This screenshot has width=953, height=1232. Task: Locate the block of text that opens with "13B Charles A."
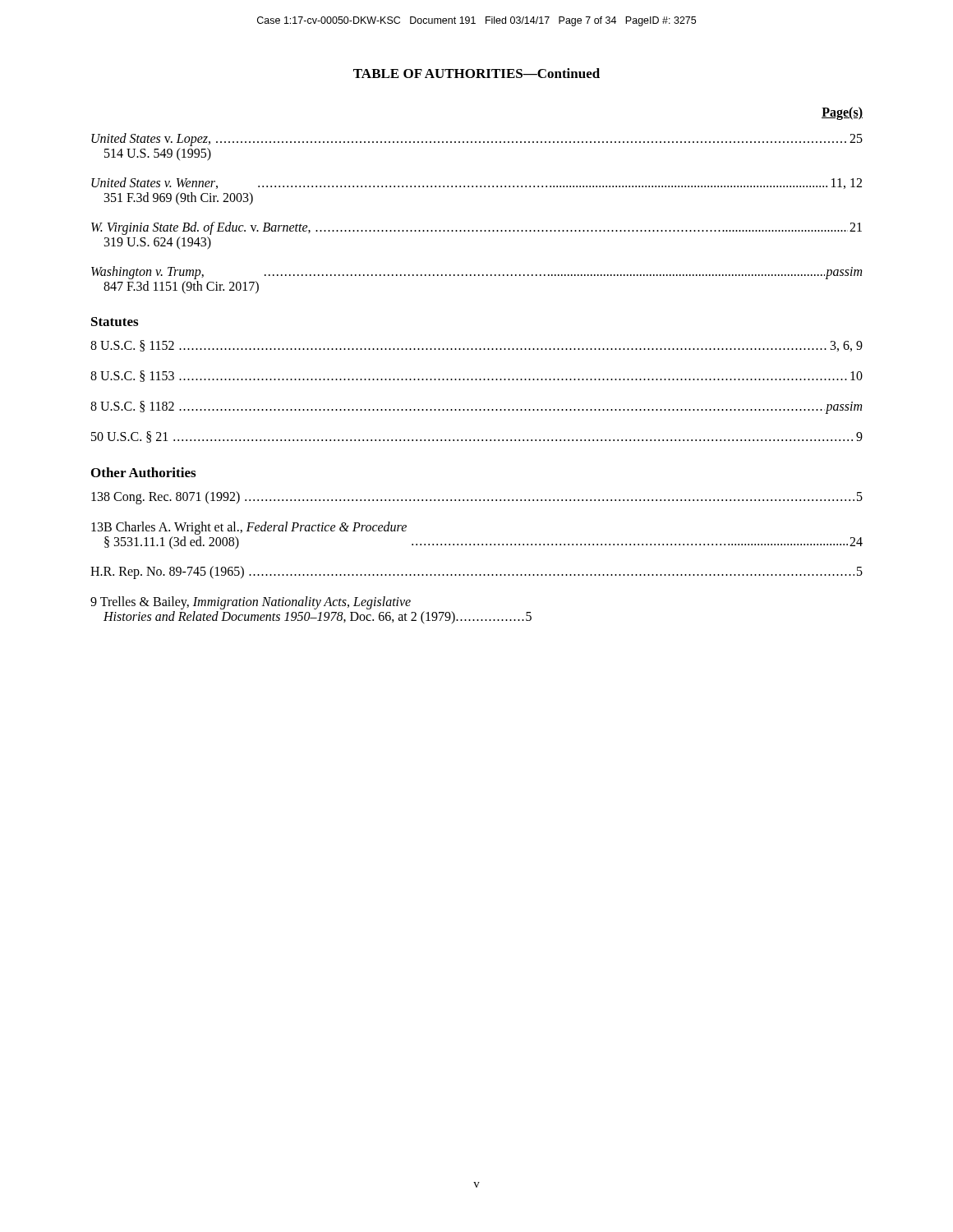(x=476, y=535)
